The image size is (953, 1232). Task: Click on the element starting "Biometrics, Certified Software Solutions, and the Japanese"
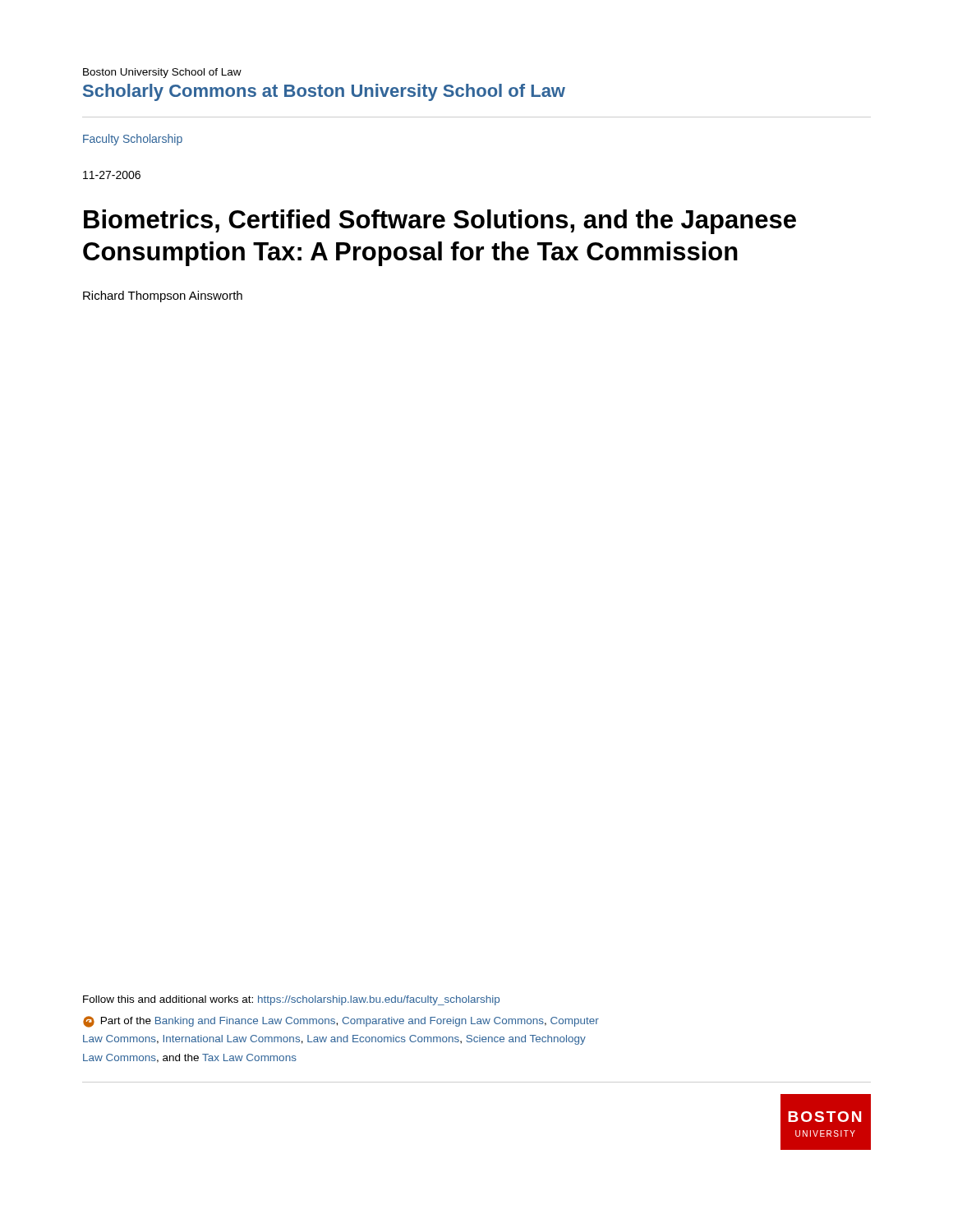tap(440, 236)
